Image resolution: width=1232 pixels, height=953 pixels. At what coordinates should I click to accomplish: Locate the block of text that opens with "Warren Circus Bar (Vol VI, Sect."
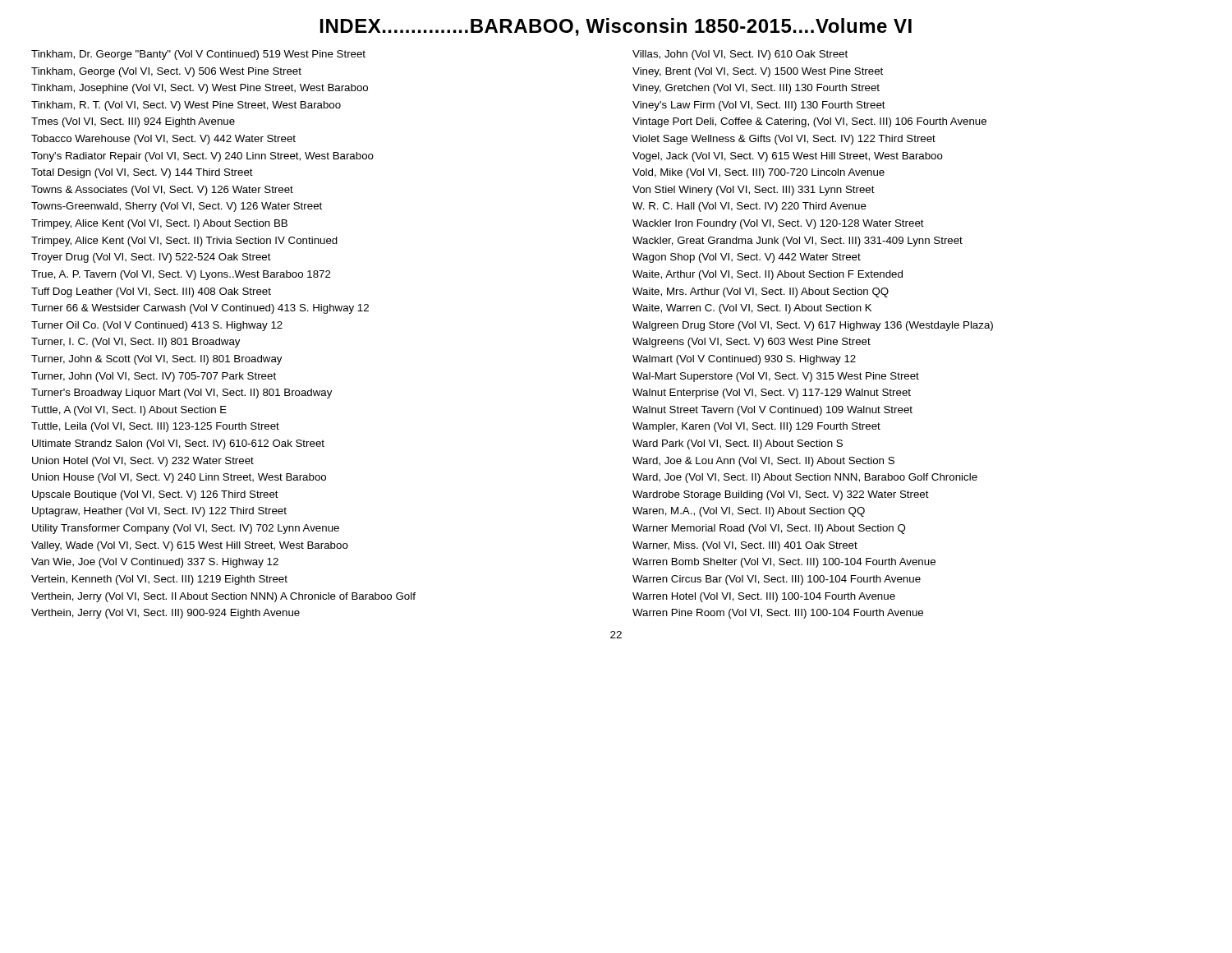[x=777, y=579]
